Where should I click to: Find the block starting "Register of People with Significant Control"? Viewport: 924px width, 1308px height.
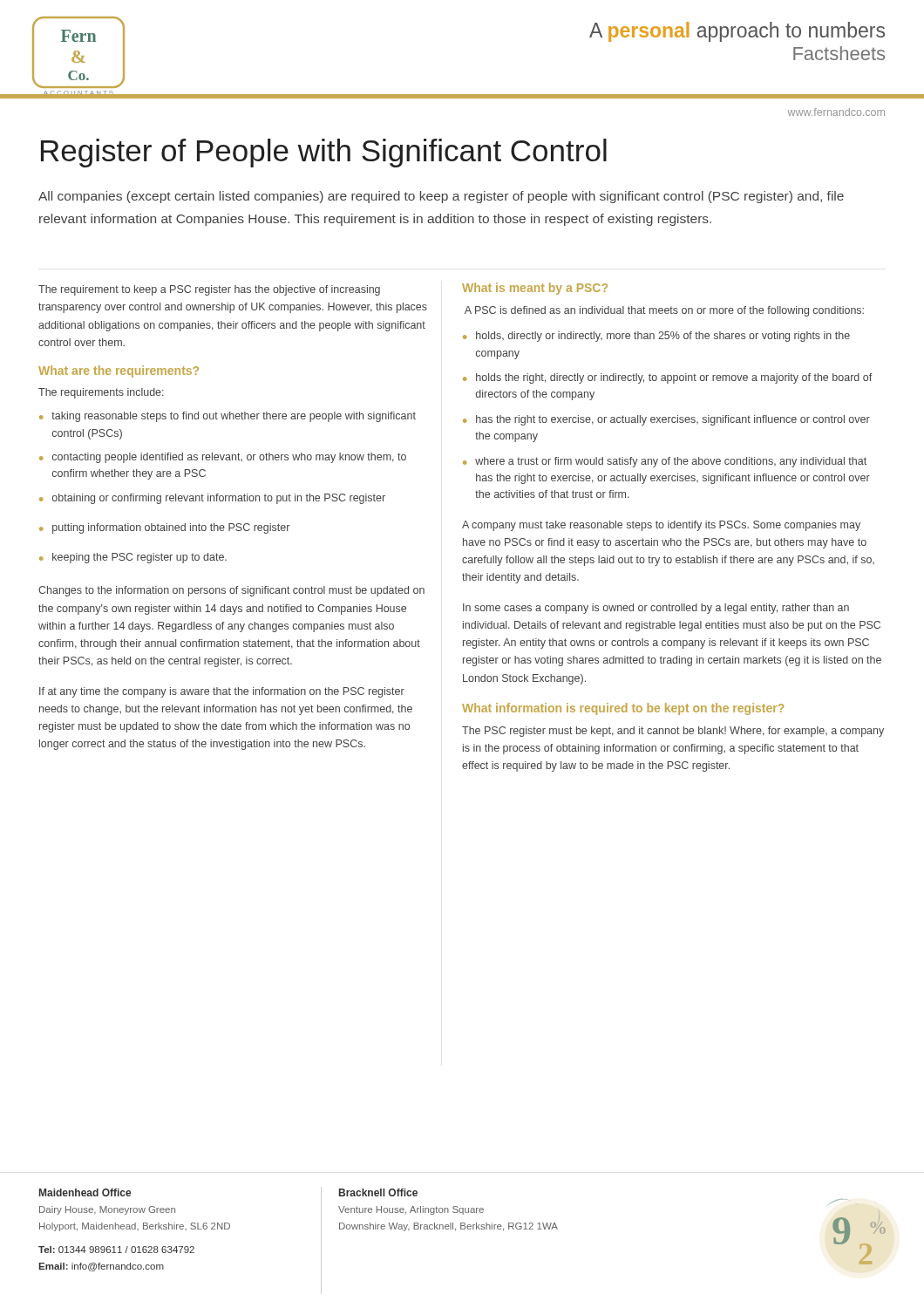point(323,150)
